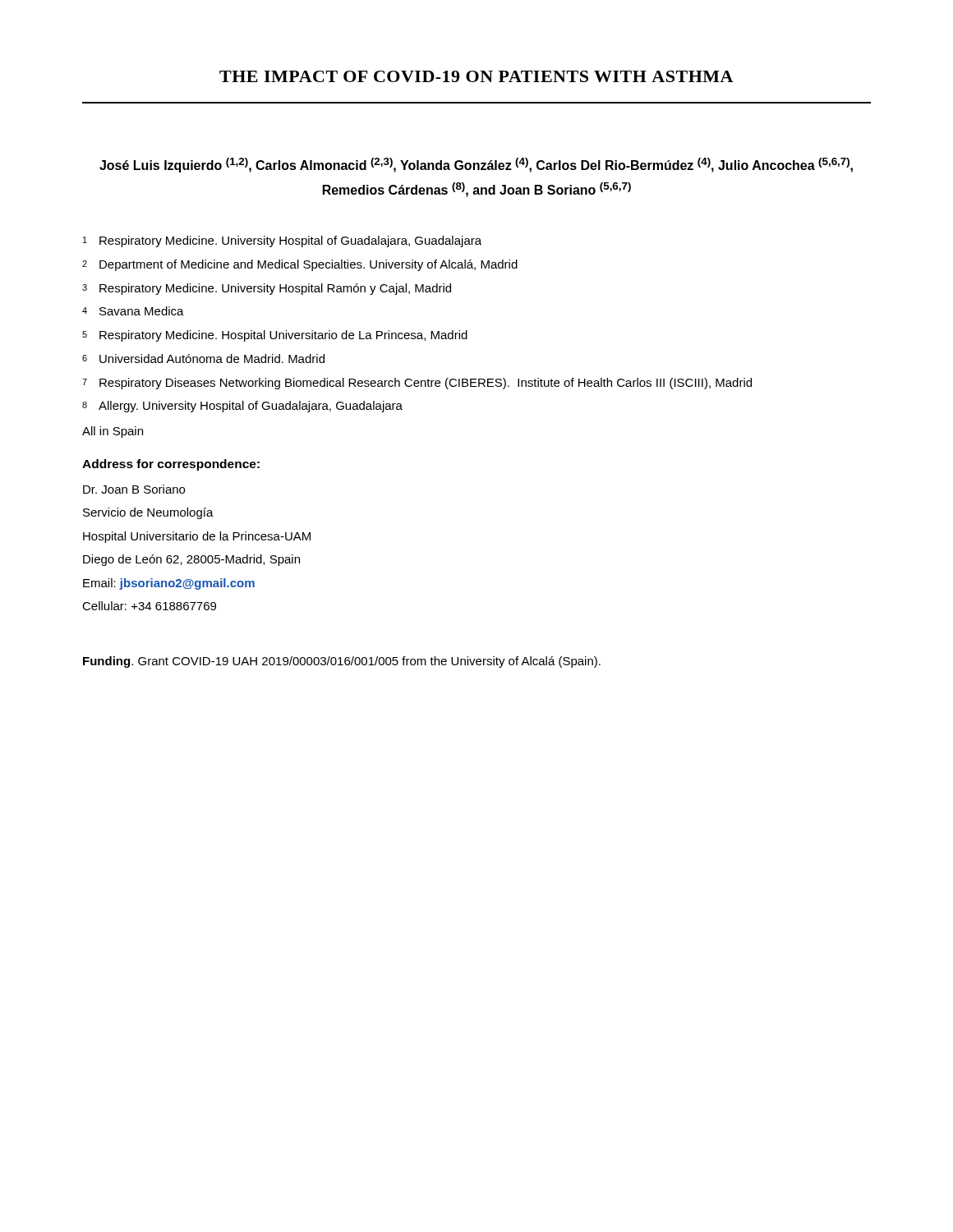Find the text block that says "Funding. Grant COVID-19 UAH 2019/00003/016/001/005"
The image size is (953, 1232).
342,661
